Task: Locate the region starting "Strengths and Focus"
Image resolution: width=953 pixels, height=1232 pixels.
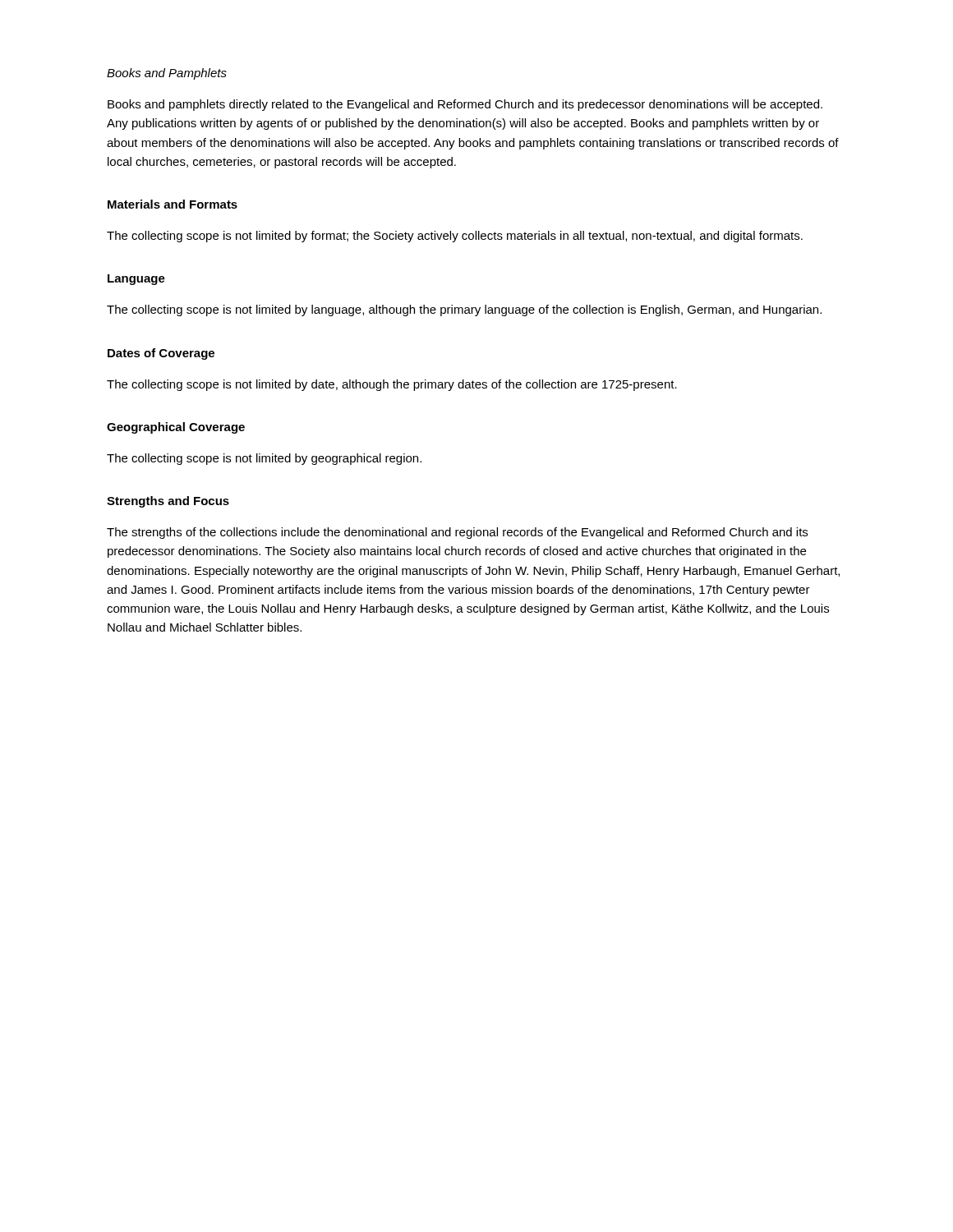Action: point(168,501)
